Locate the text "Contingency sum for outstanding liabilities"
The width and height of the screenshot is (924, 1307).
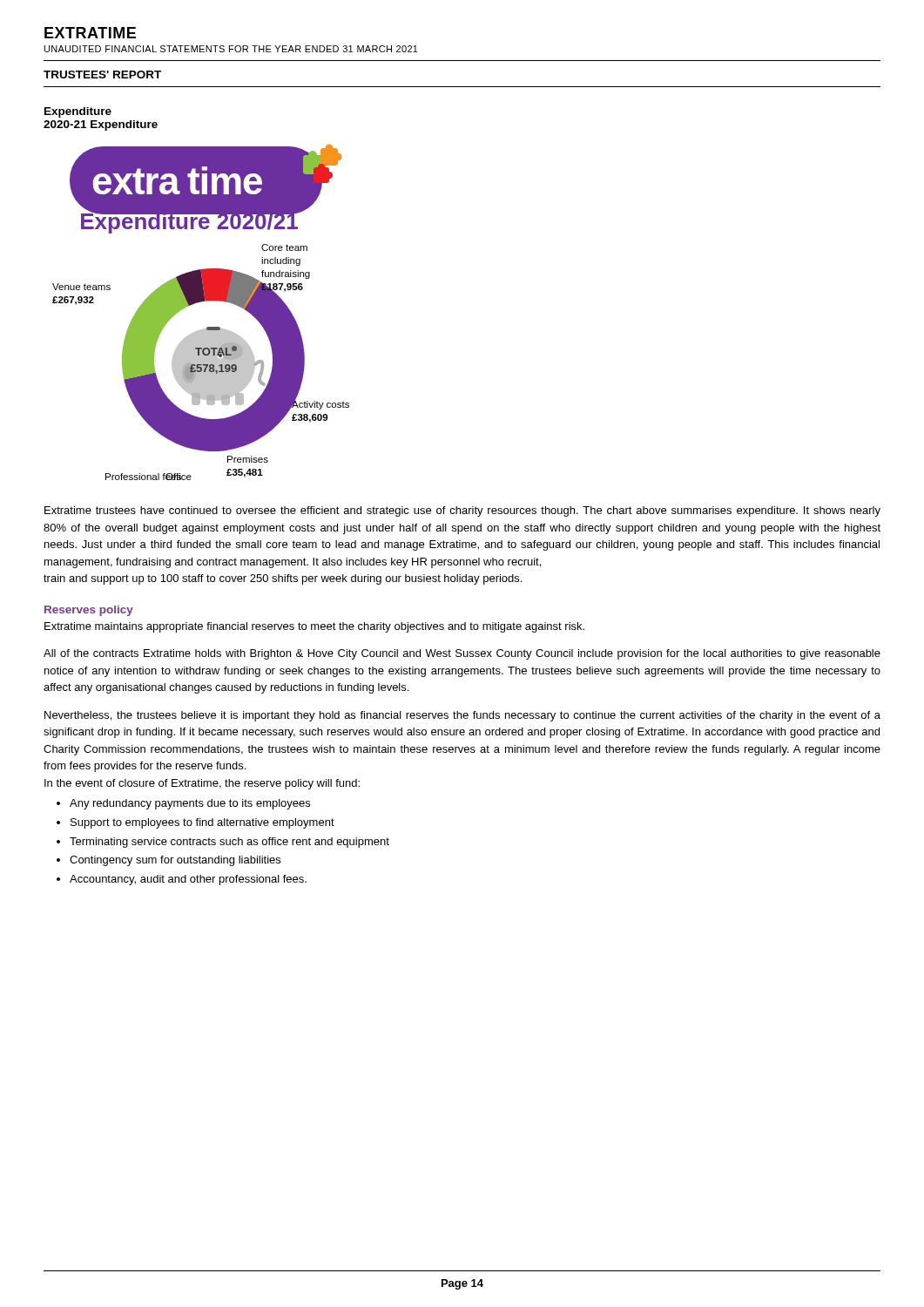[x=175, y=860]
